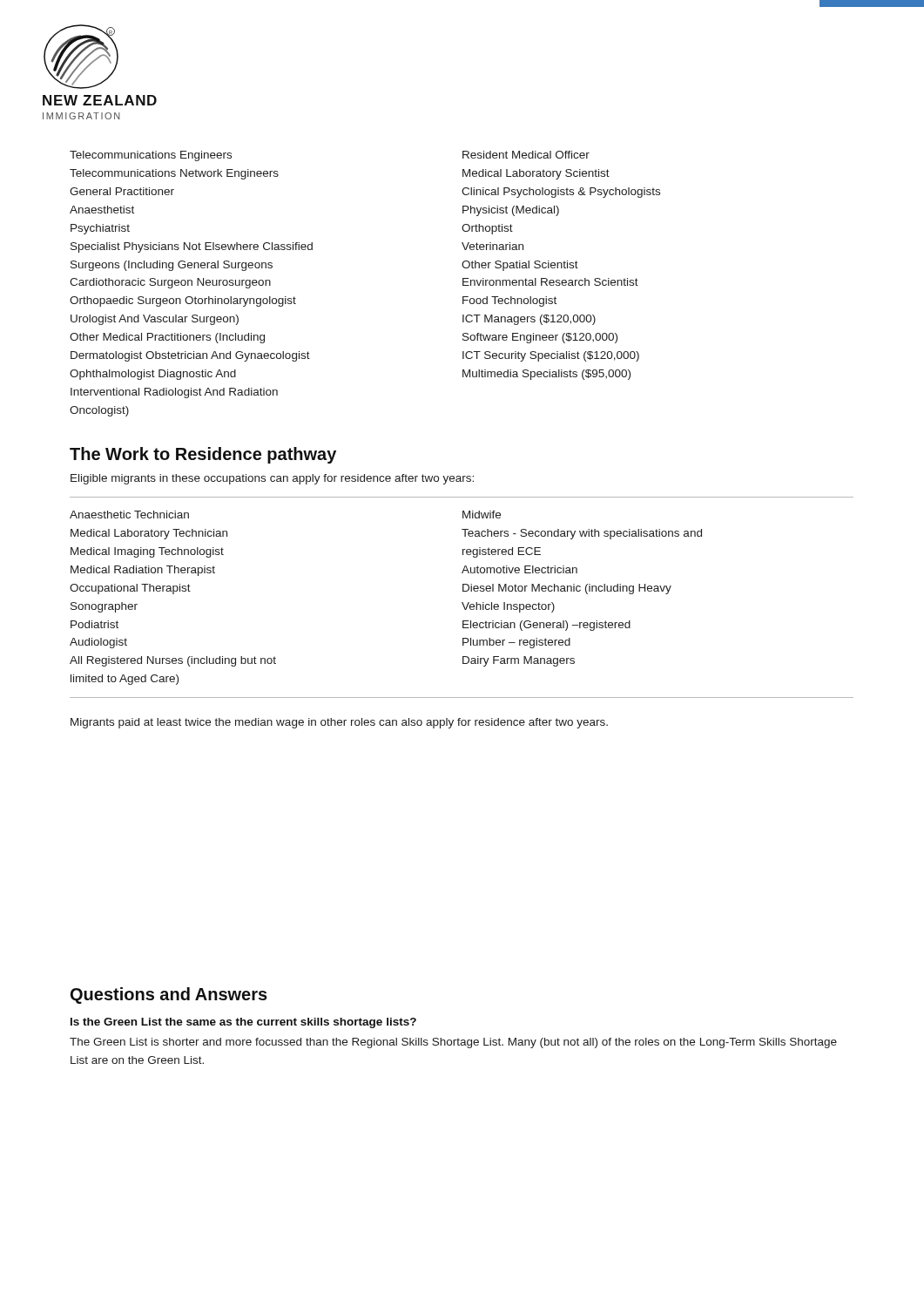Navigate to the passage starting "Multimedia Specialists ($95,000)"
The width and height of the screenshot is (924, 1307).
[x=546, y=375]
